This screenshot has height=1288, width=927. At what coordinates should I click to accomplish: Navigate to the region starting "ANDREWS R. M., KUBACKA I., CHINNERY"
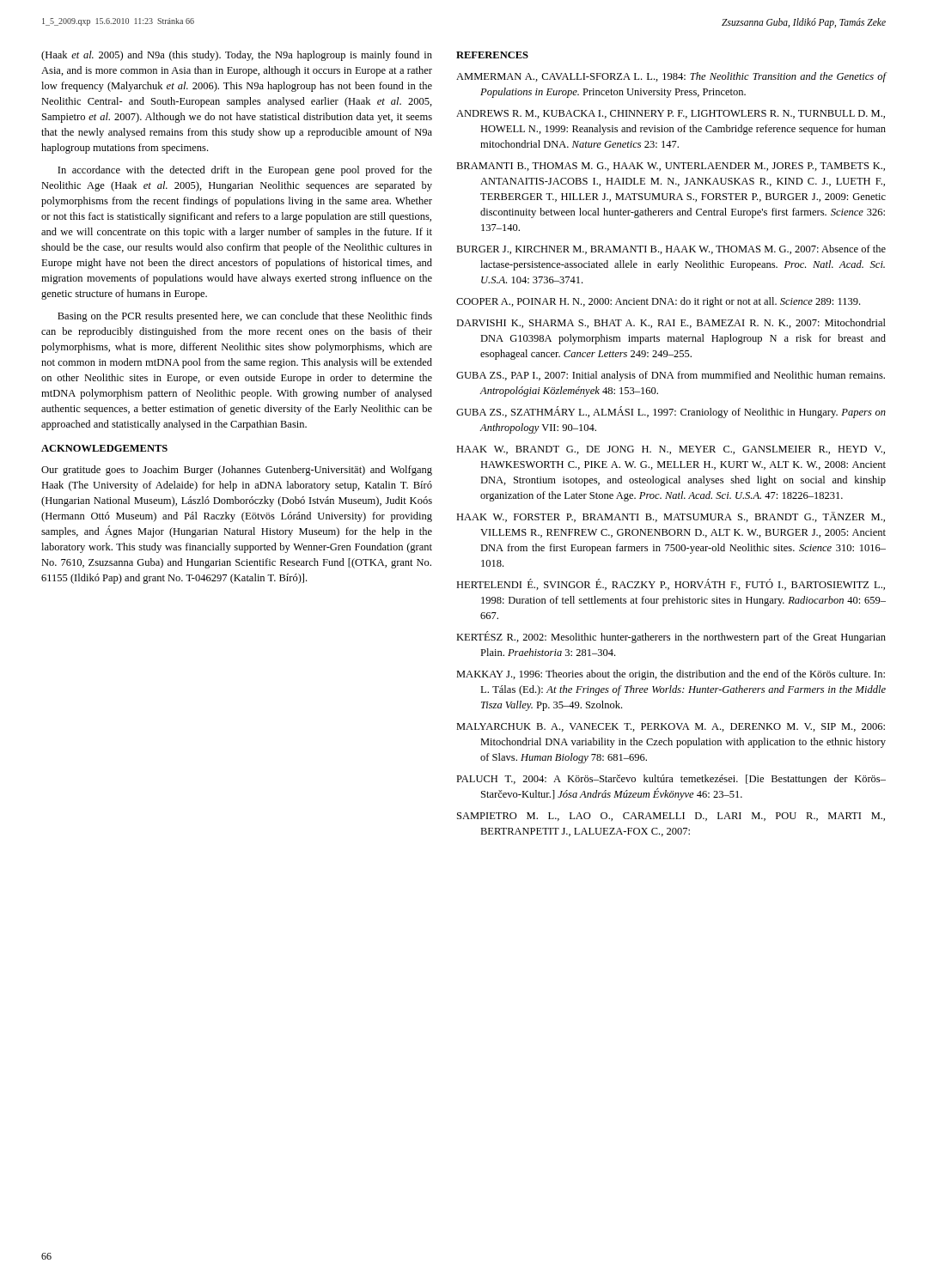click(x=671, y=129)
